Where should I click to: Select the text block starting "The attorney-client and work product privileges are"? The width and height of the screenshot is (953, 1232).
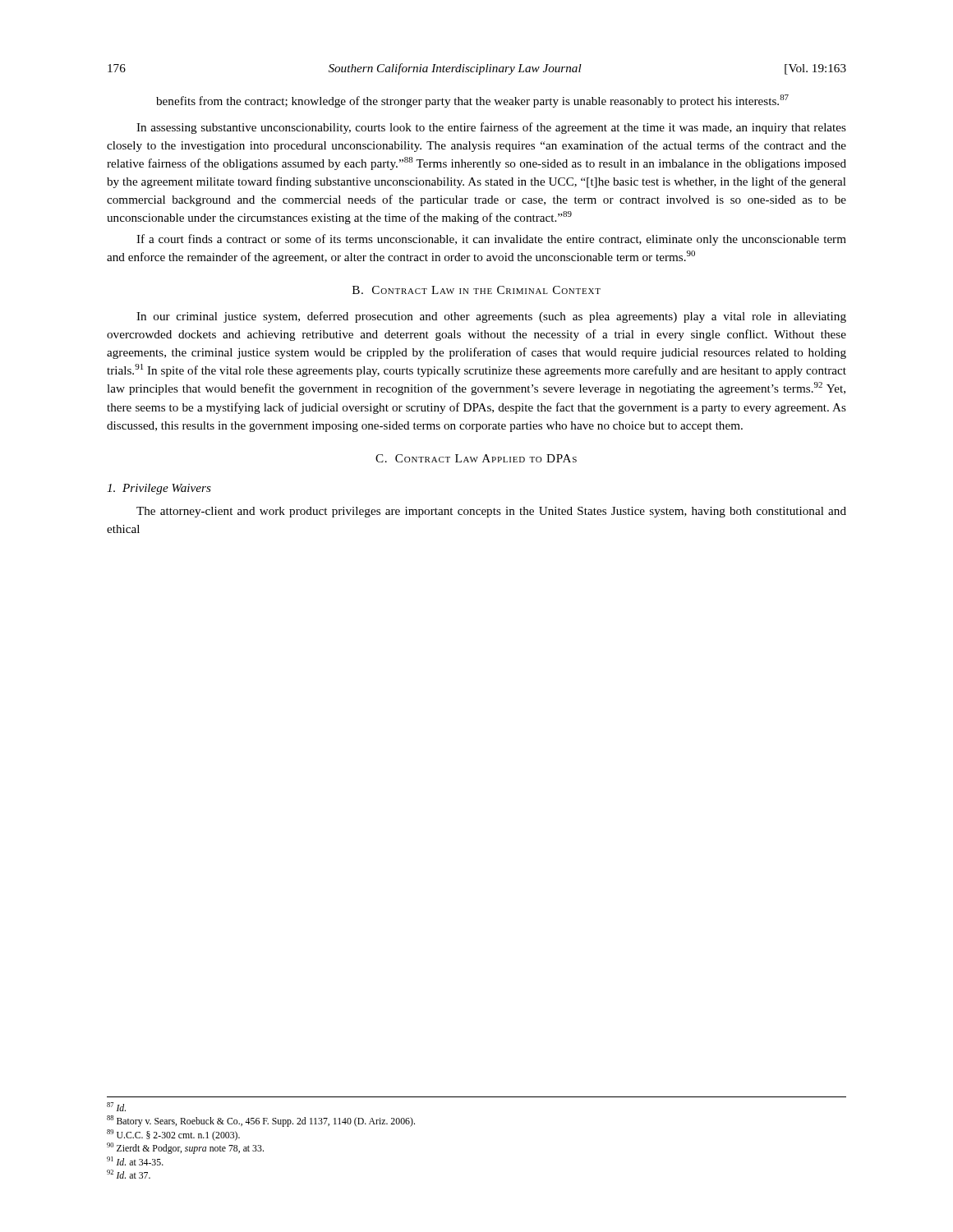click(x=476, y=519)
